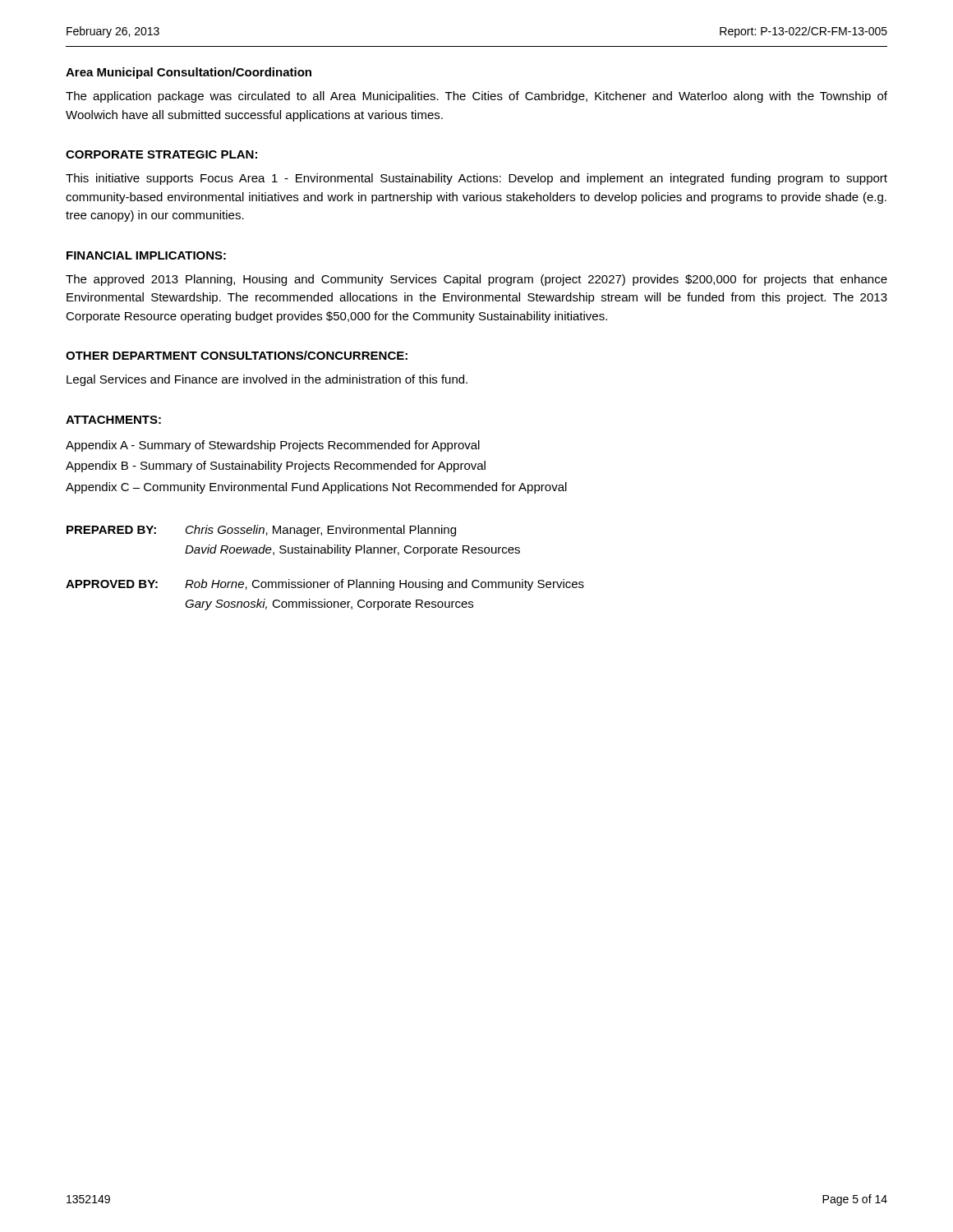Where is the passage that starts "Appendix B - Summary of Sustainability Projects"?
The width and height of the screenshot is (953, 1232).
[276, 465]
